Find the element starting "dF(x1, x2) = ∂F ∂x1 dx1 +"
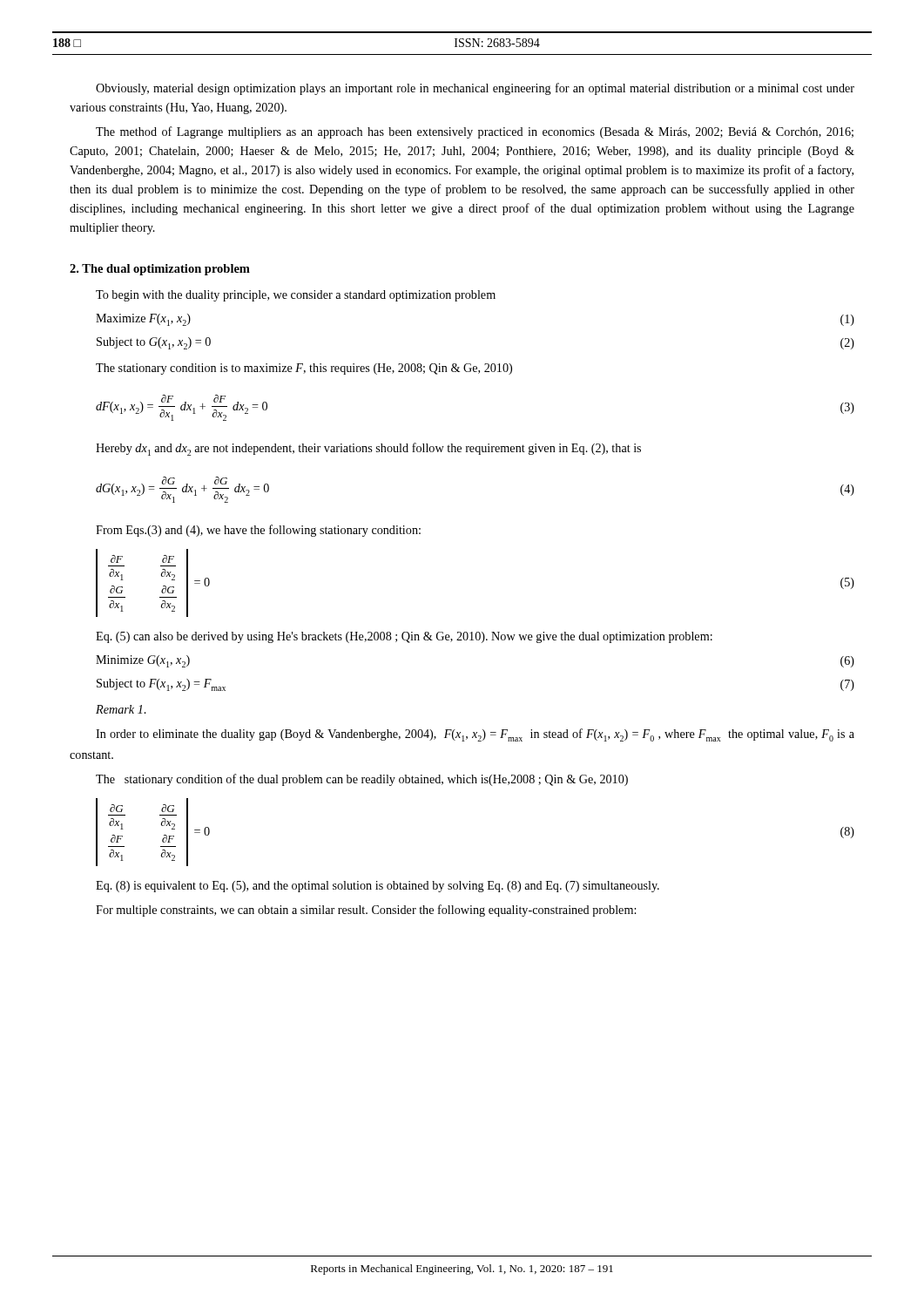 coord(167,406)
